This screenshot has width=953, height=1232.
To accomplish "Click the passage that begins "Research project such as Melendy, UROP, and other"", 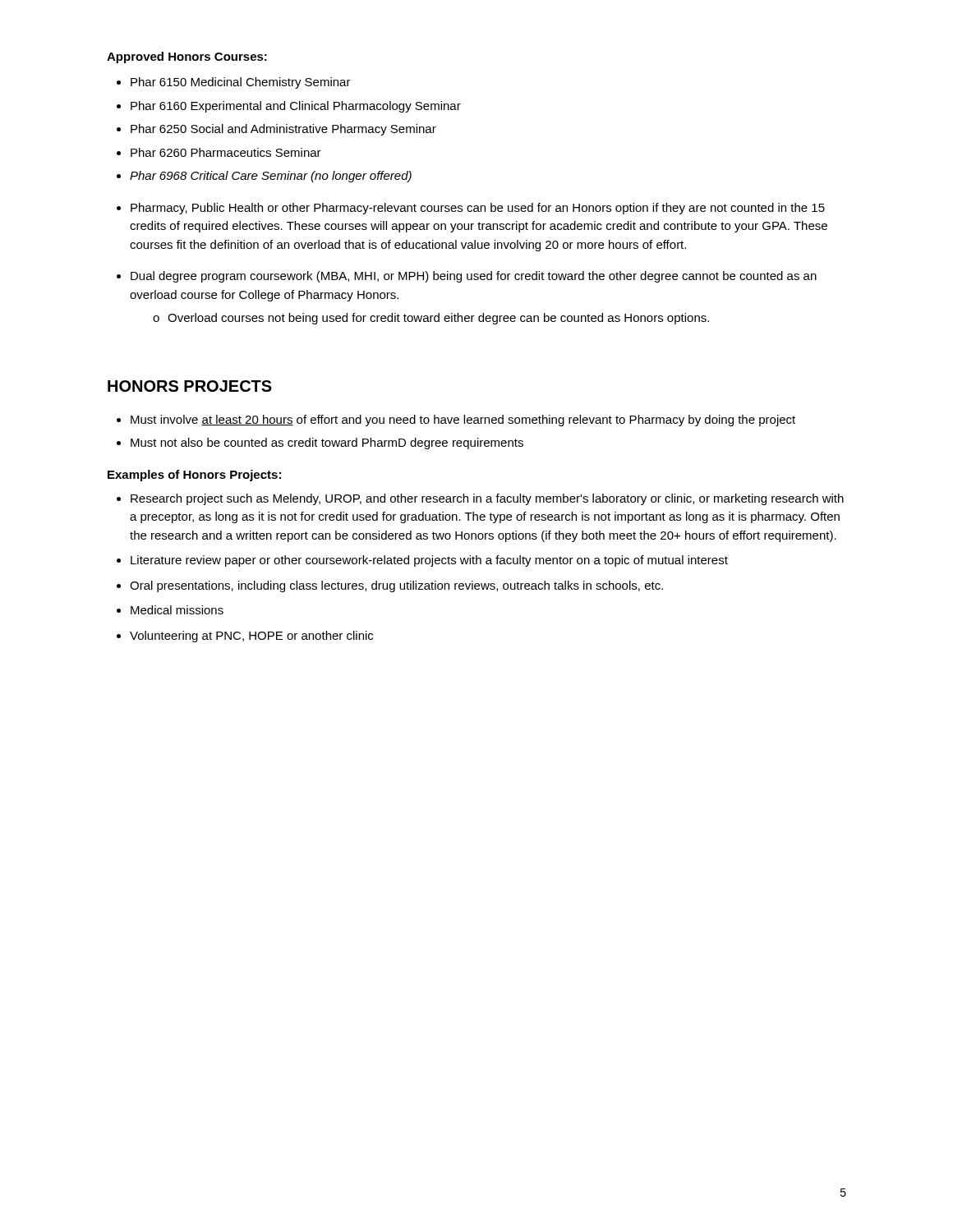I will tap(488, 517).
